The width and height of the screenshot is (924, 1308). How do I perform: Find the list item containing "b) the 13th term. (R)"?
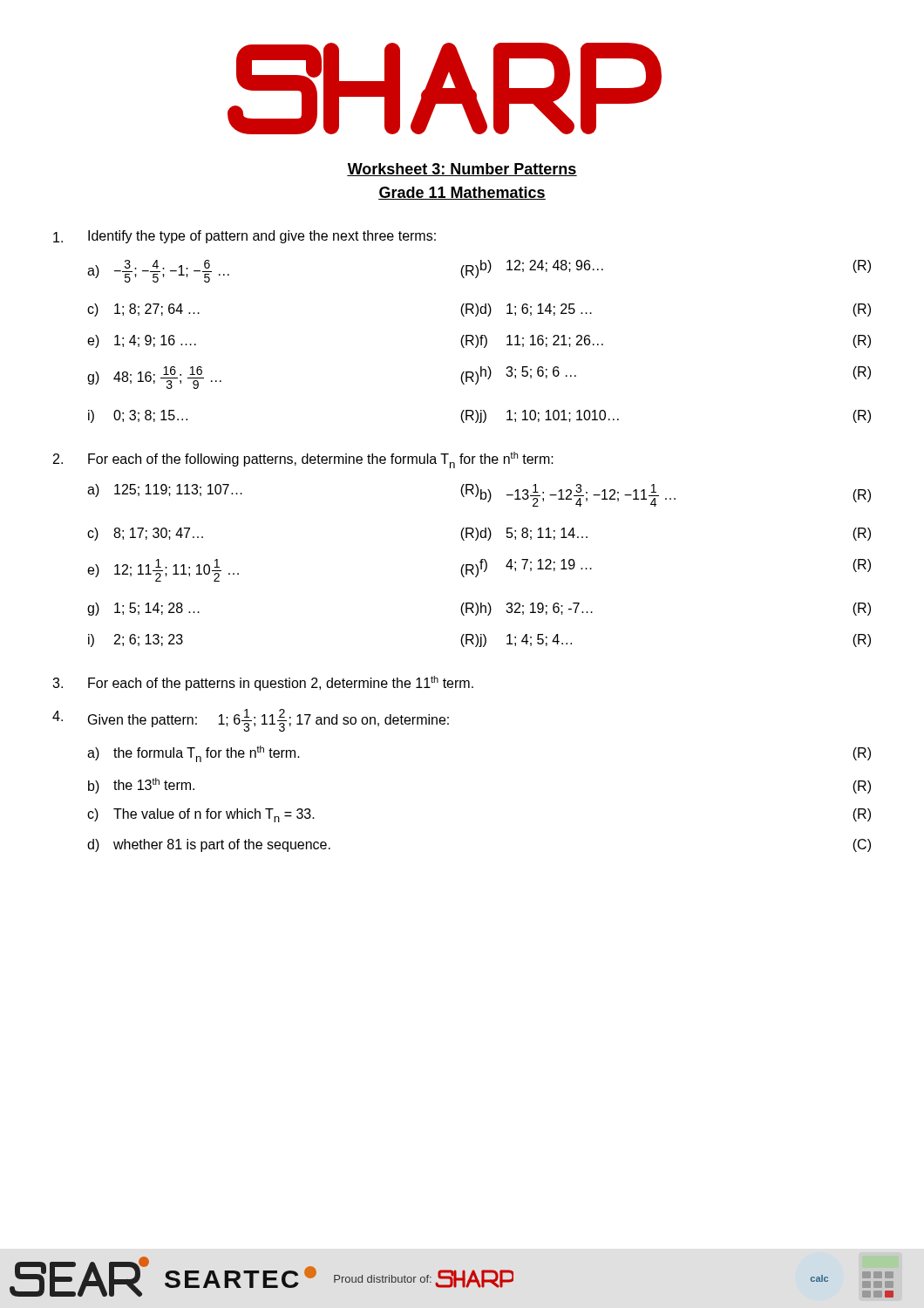coord(141,785)
